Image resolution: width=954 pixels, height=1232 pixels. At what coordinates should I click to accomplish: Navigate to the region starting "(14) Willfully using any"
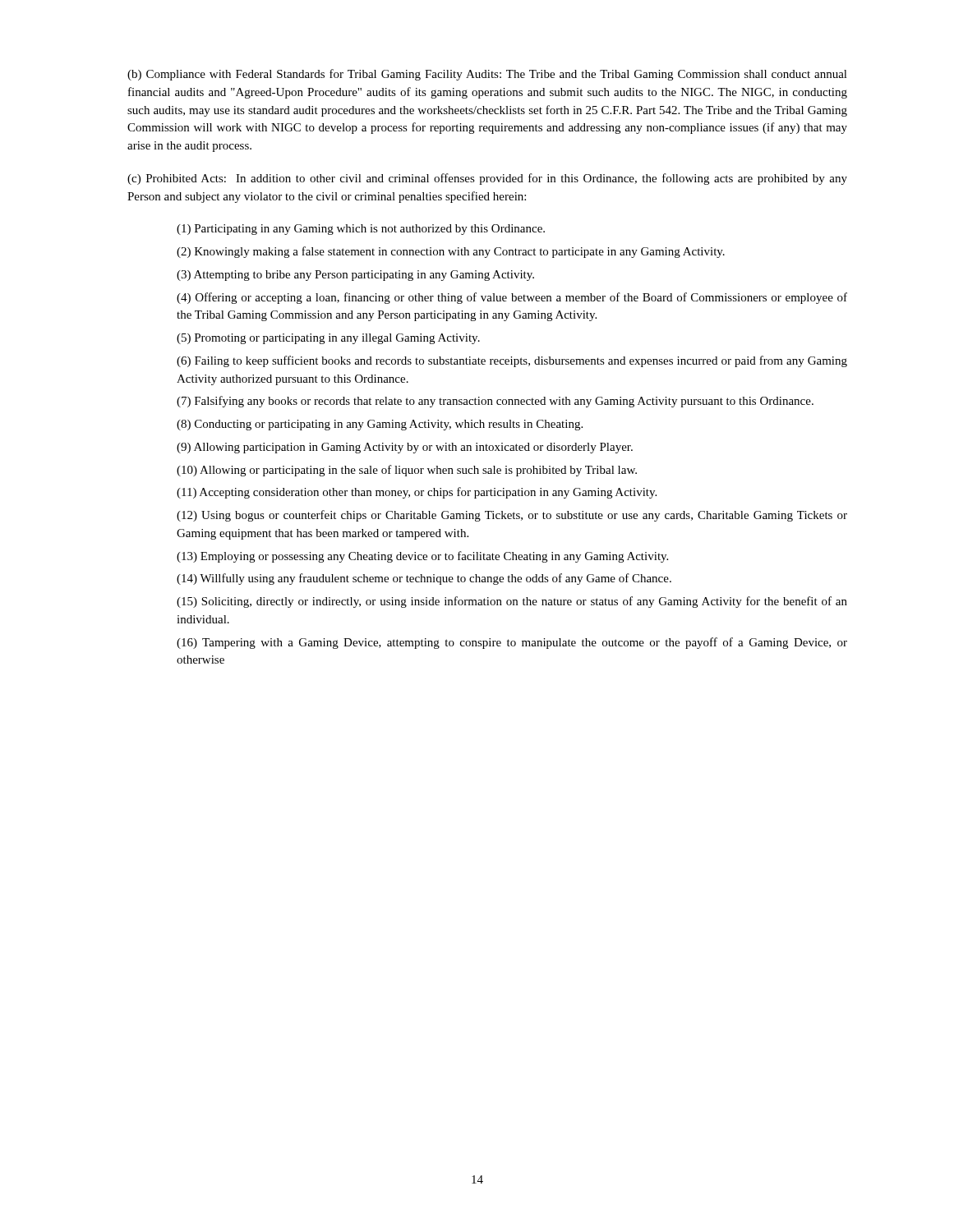pyautogui.click(x=424, y=578)
